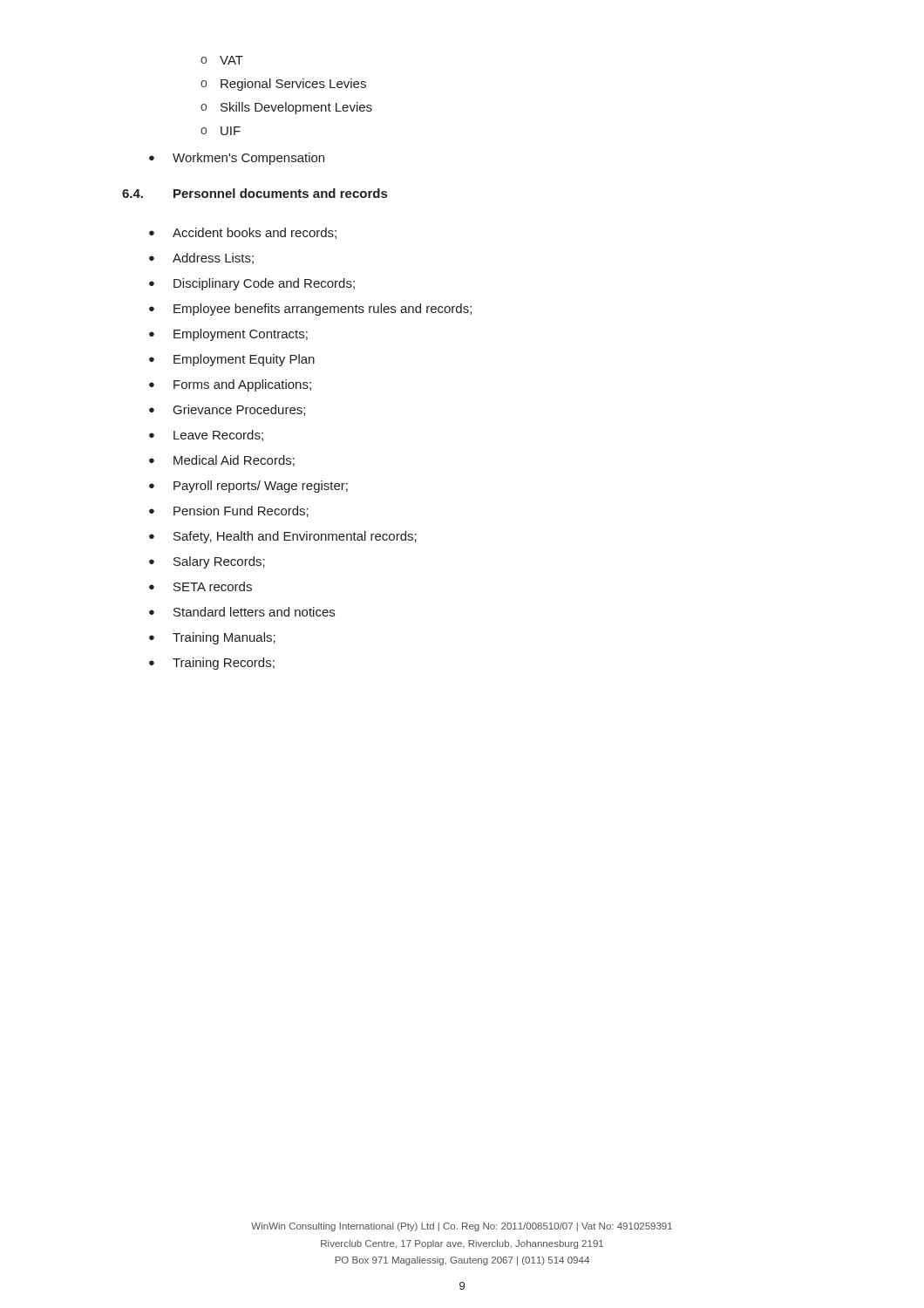Viewport: 924px width, 1308px height.
Task: Navigate to the element starting "Employee benefits arrangements rules and"
Action: point(475,308)
